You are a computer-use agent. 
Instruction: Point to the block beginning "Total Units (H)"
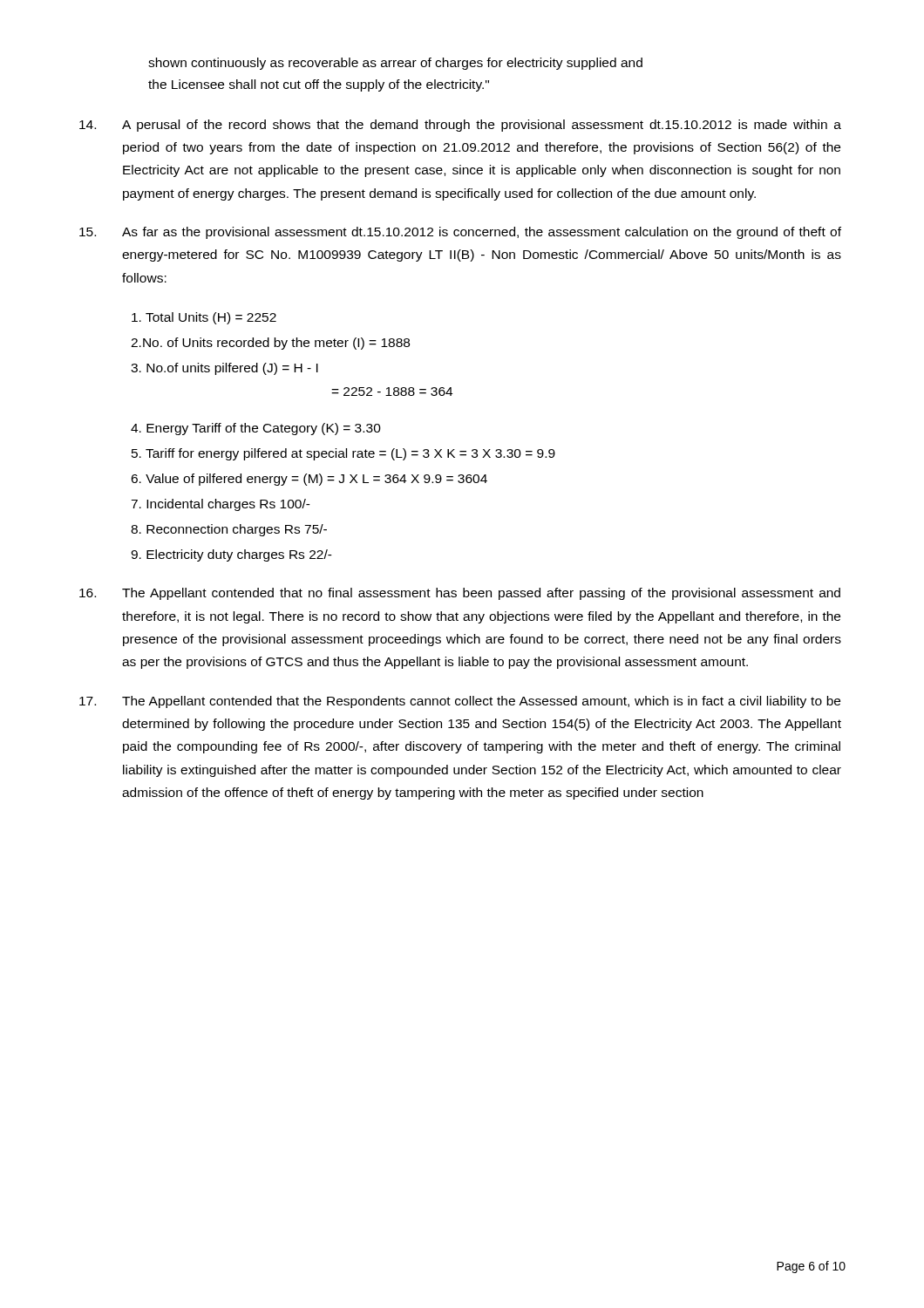click(x=204, y=317)
